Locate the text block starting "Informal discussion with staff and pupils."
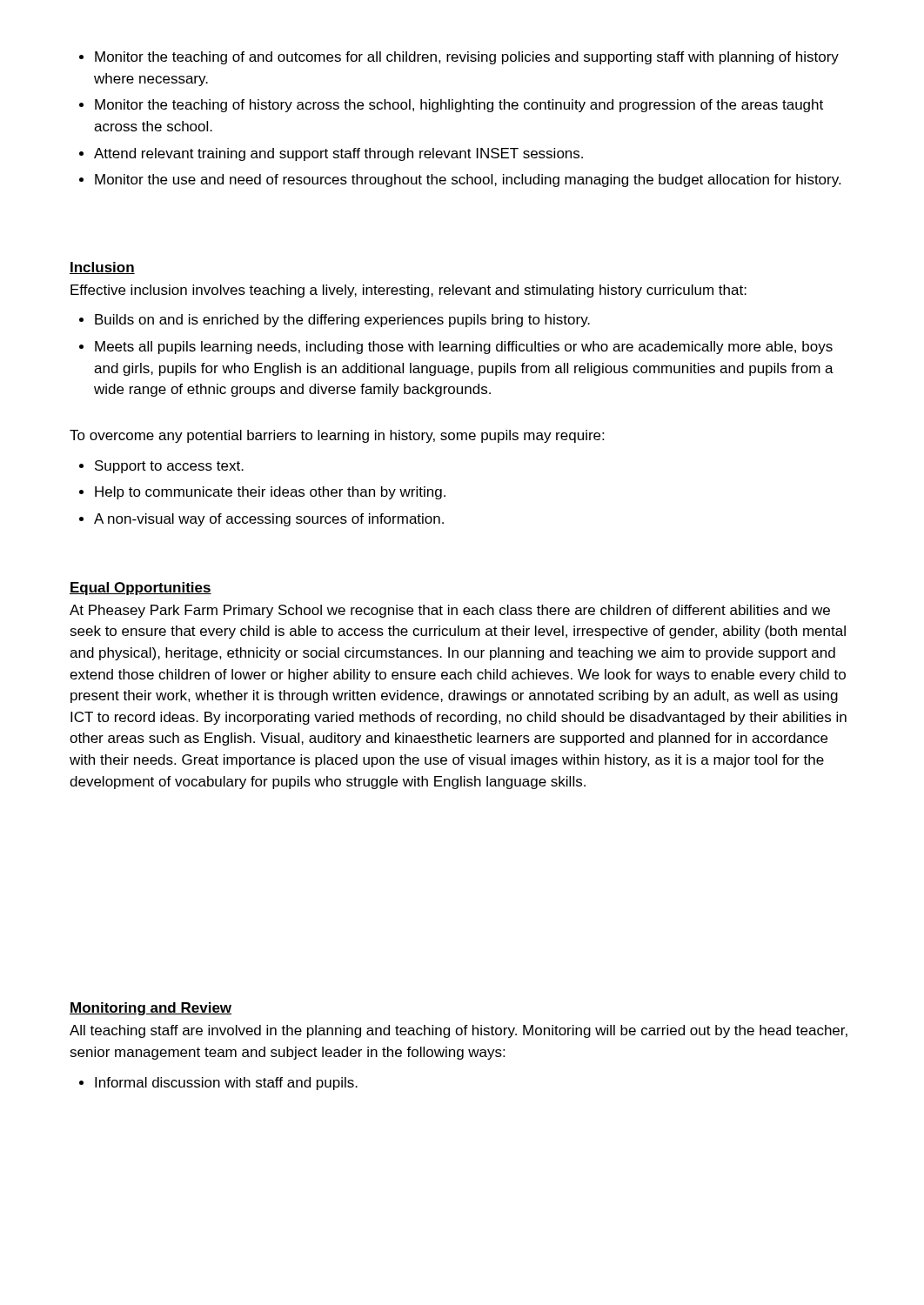Screen dimensions: 1305x924 (x=226, y=1084)
